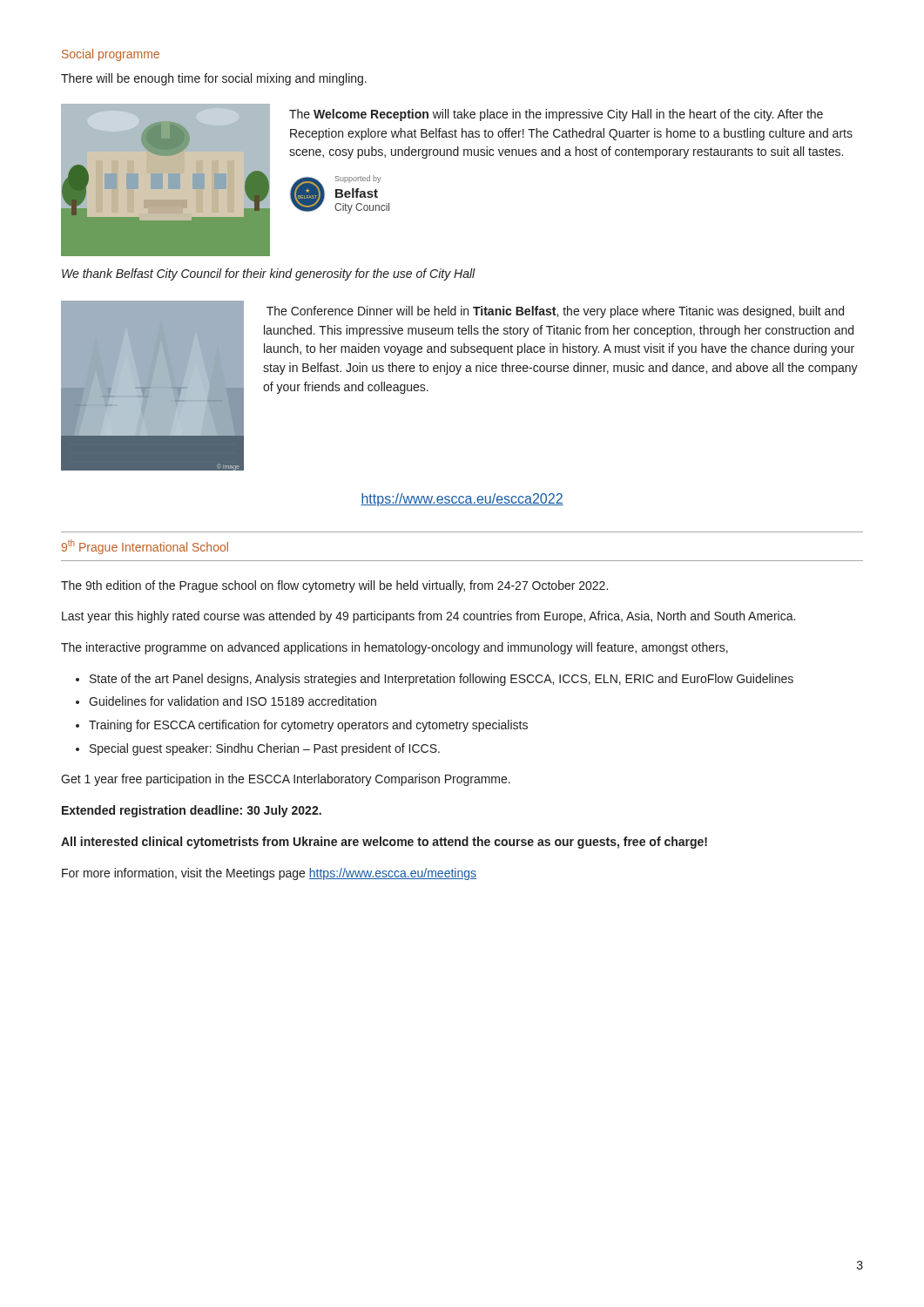
Task: Where does it say "9th Prague International School"?
Action: [x=145, y=546]
